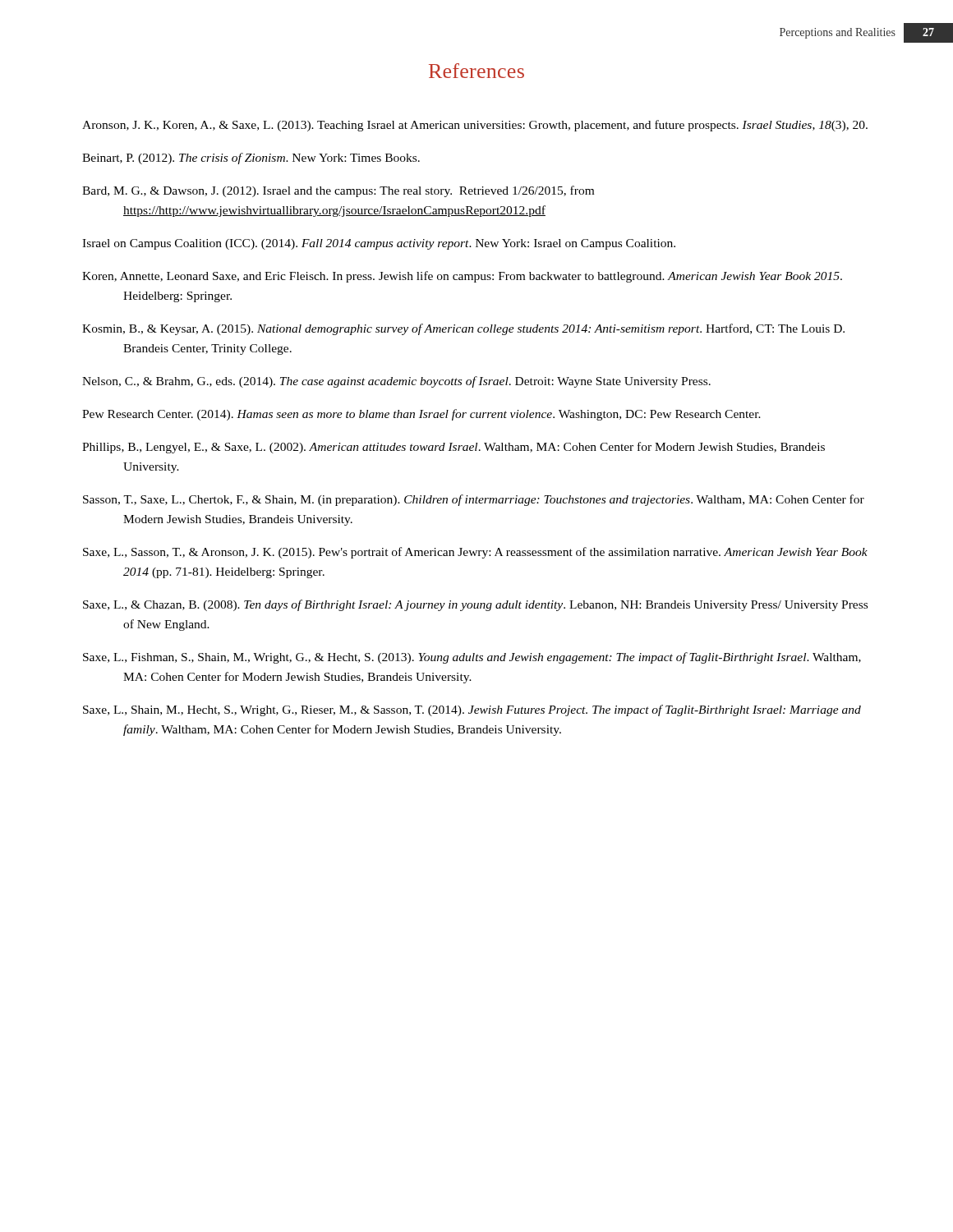Click the passage that begins "Saxe, L., Shain, M., Hecht,"
This screenshot has height=1232, width=953.
(x=471, y=719)
